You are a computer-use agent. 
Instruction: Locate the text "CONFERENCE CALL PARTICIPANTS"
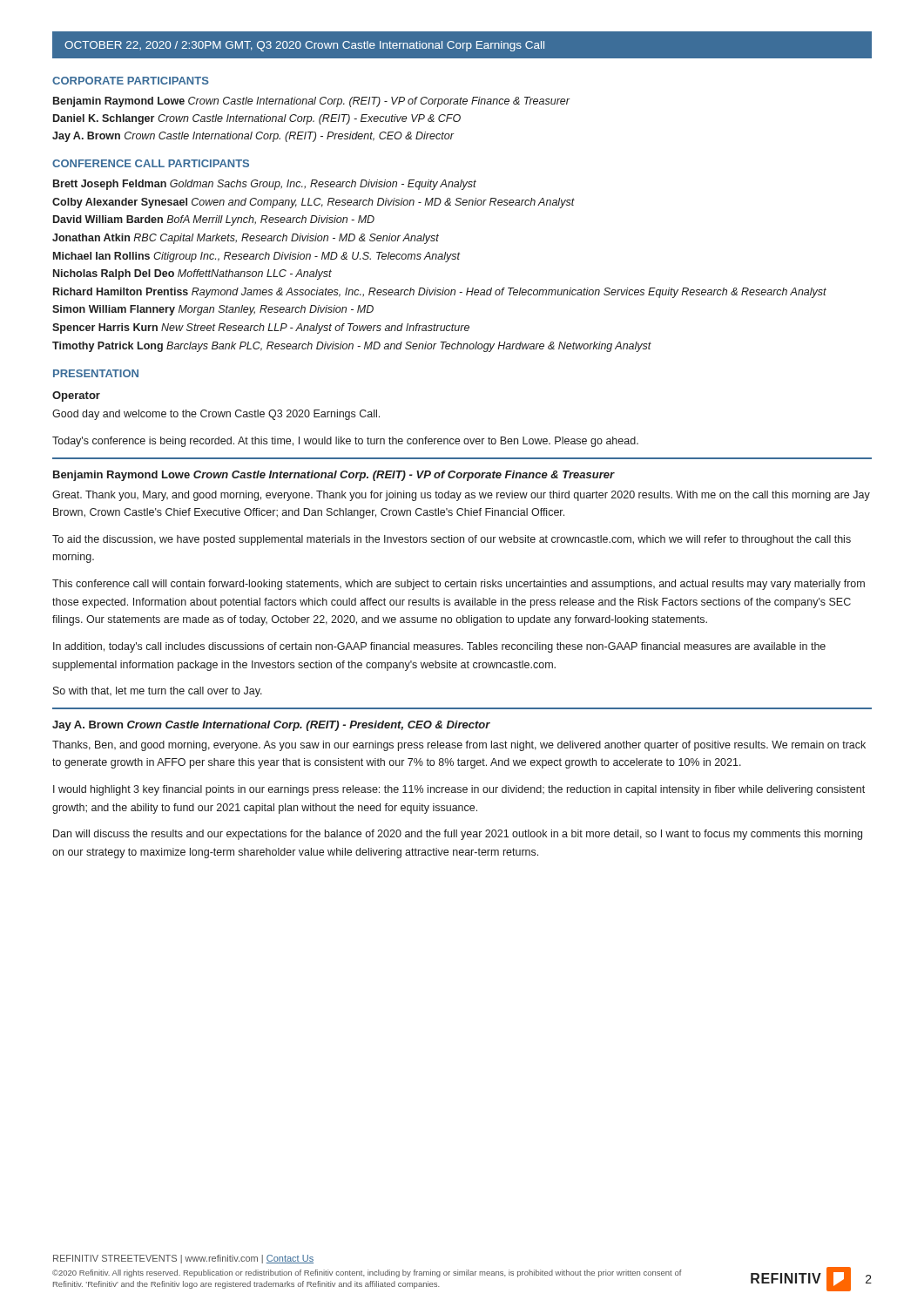pyautogui.click(x=151, y=163)
